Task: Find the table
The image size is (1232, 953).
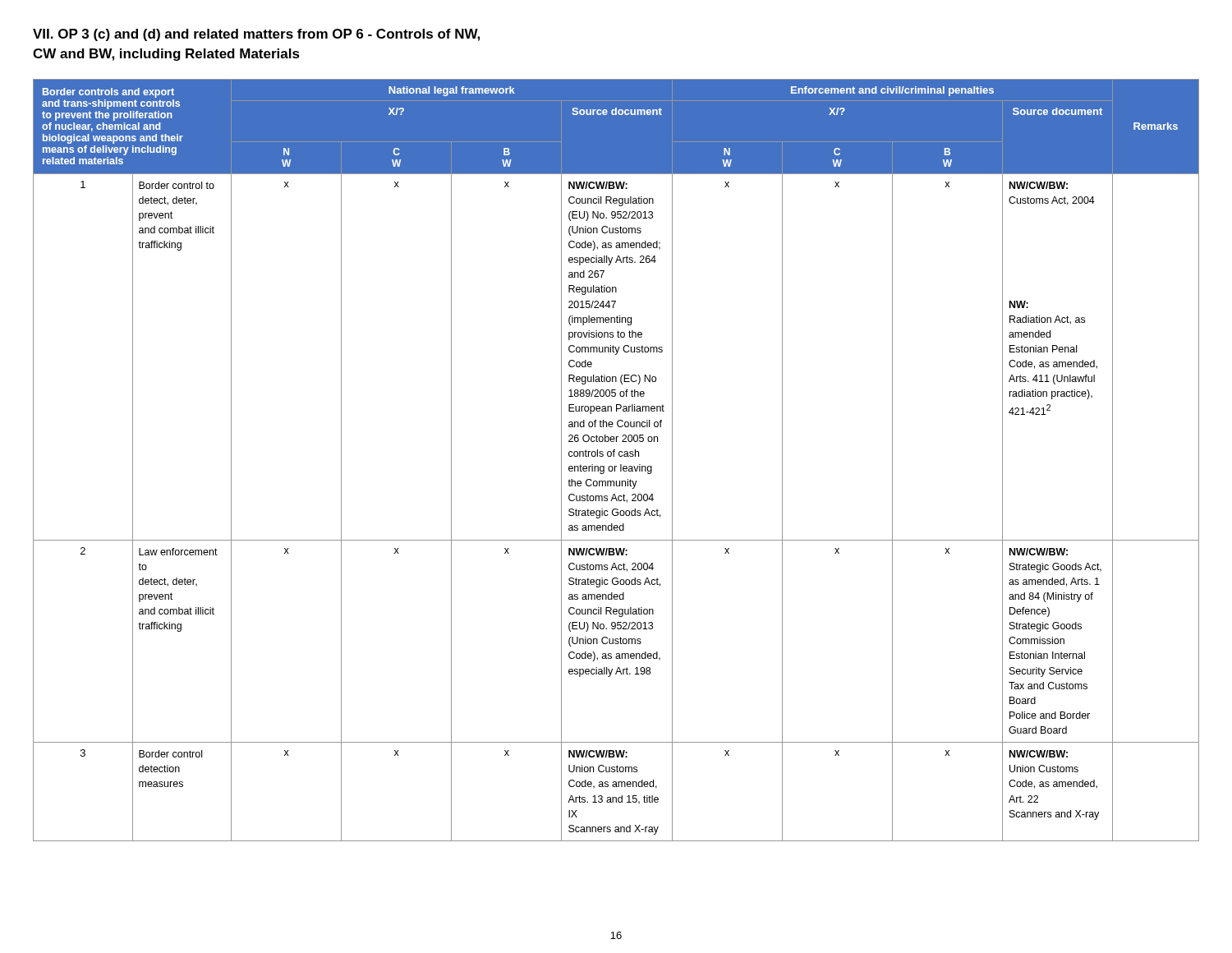Action: tap(616, 460)
